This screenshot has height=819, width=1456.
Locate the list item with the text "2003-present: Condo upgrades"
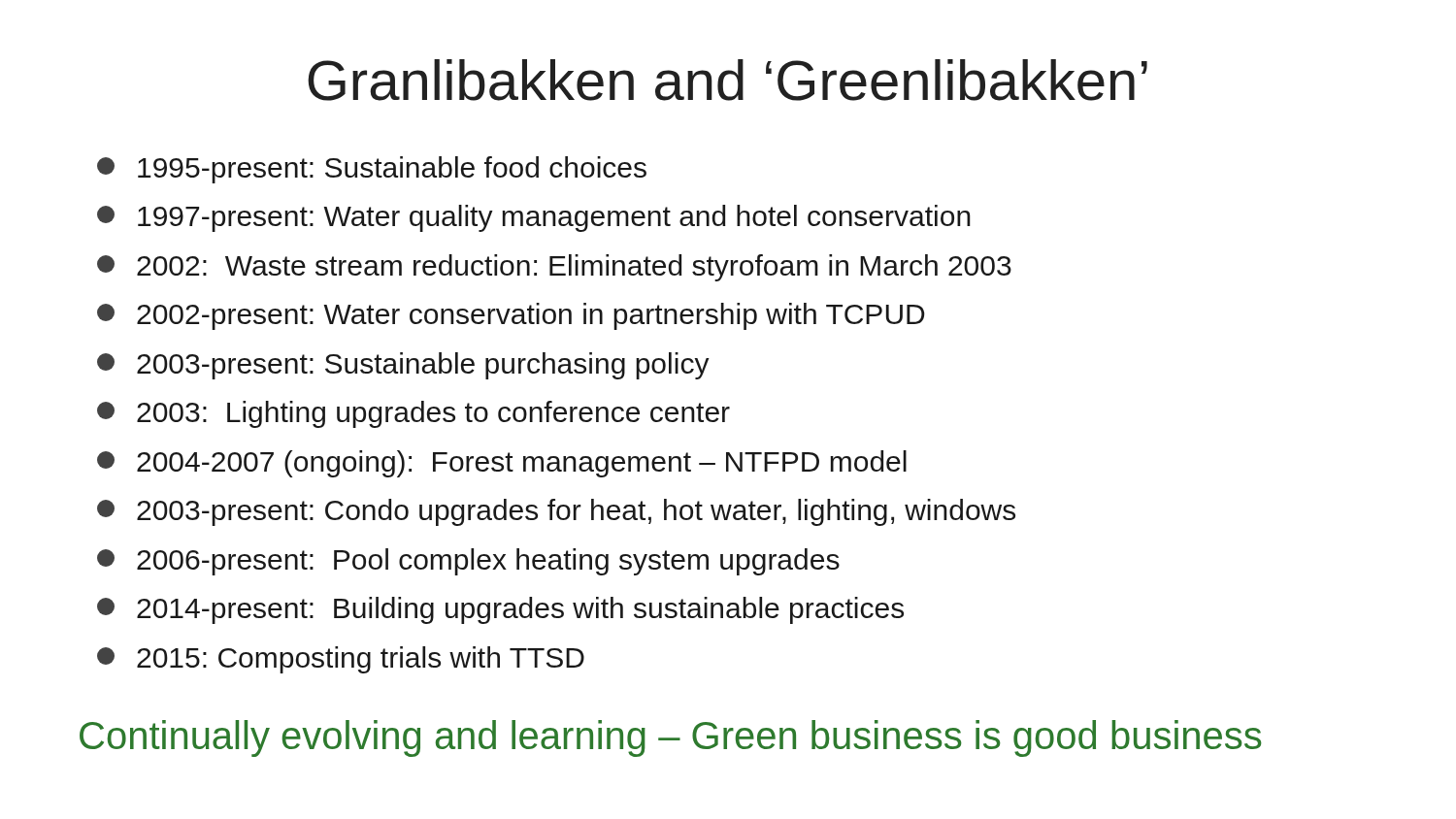point(738,511)
